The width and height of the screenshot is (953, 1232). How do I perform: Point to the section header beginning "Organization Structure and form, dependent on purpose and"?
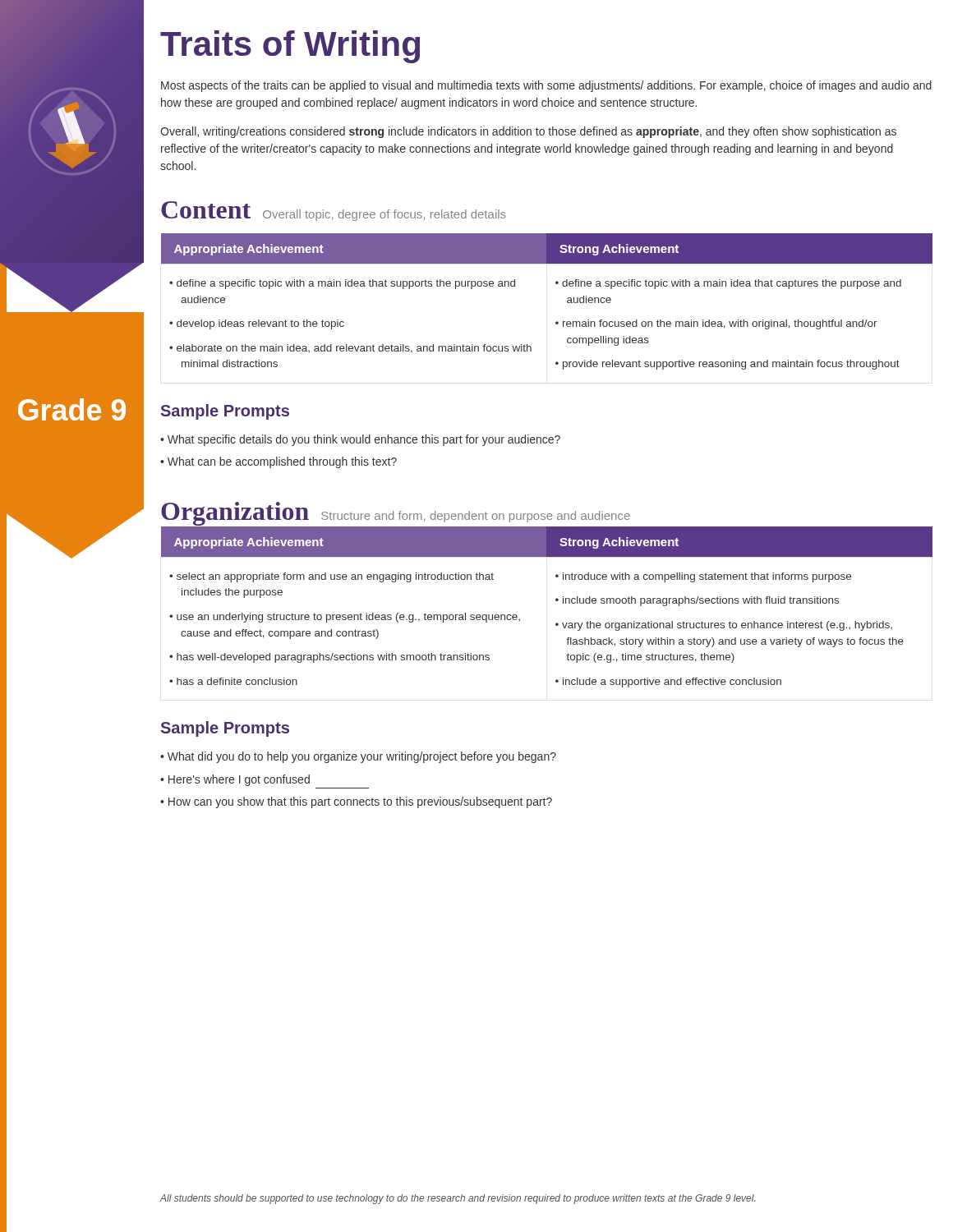[395, 511]
